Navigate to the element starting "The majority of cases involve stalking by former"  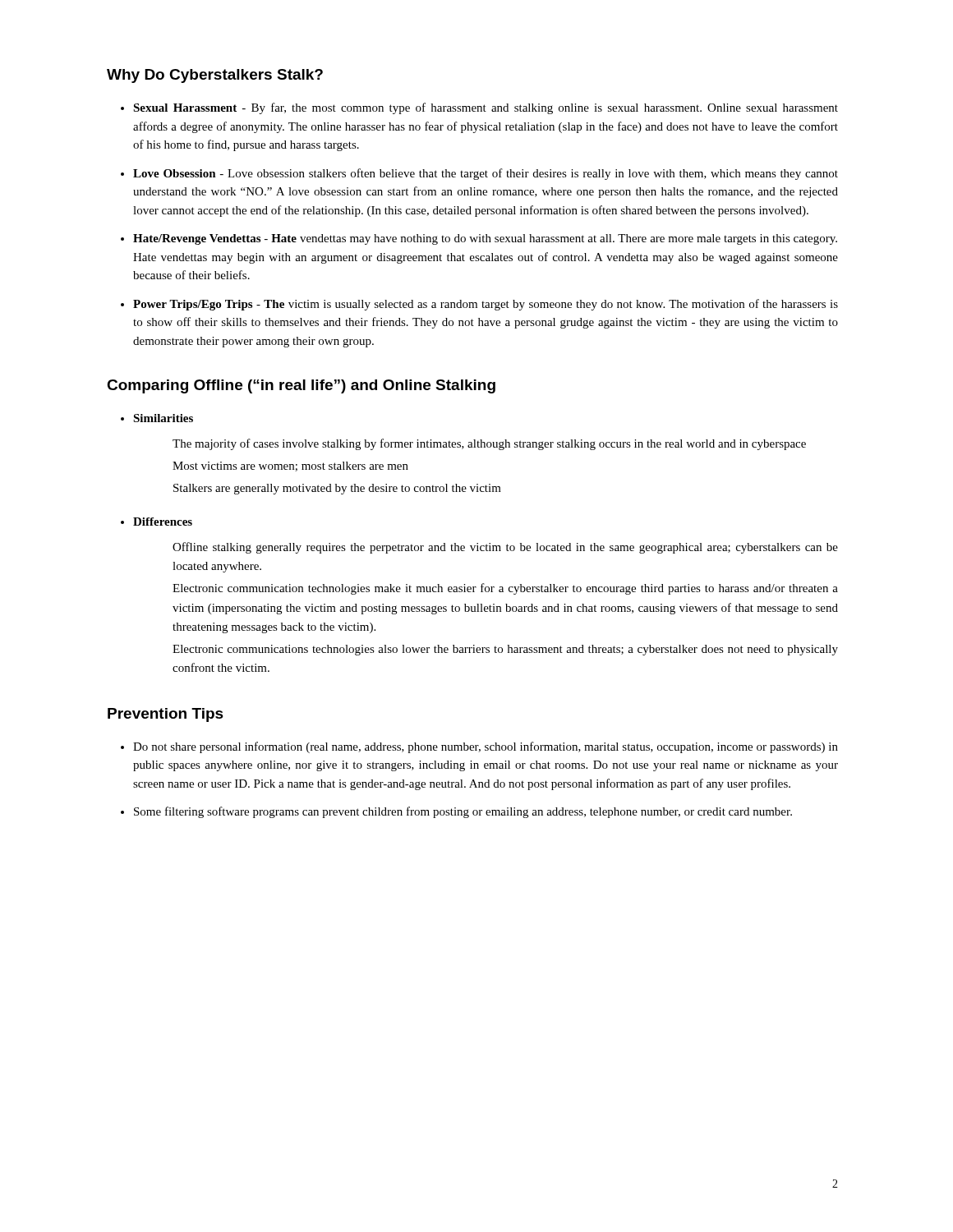[489, 444]
